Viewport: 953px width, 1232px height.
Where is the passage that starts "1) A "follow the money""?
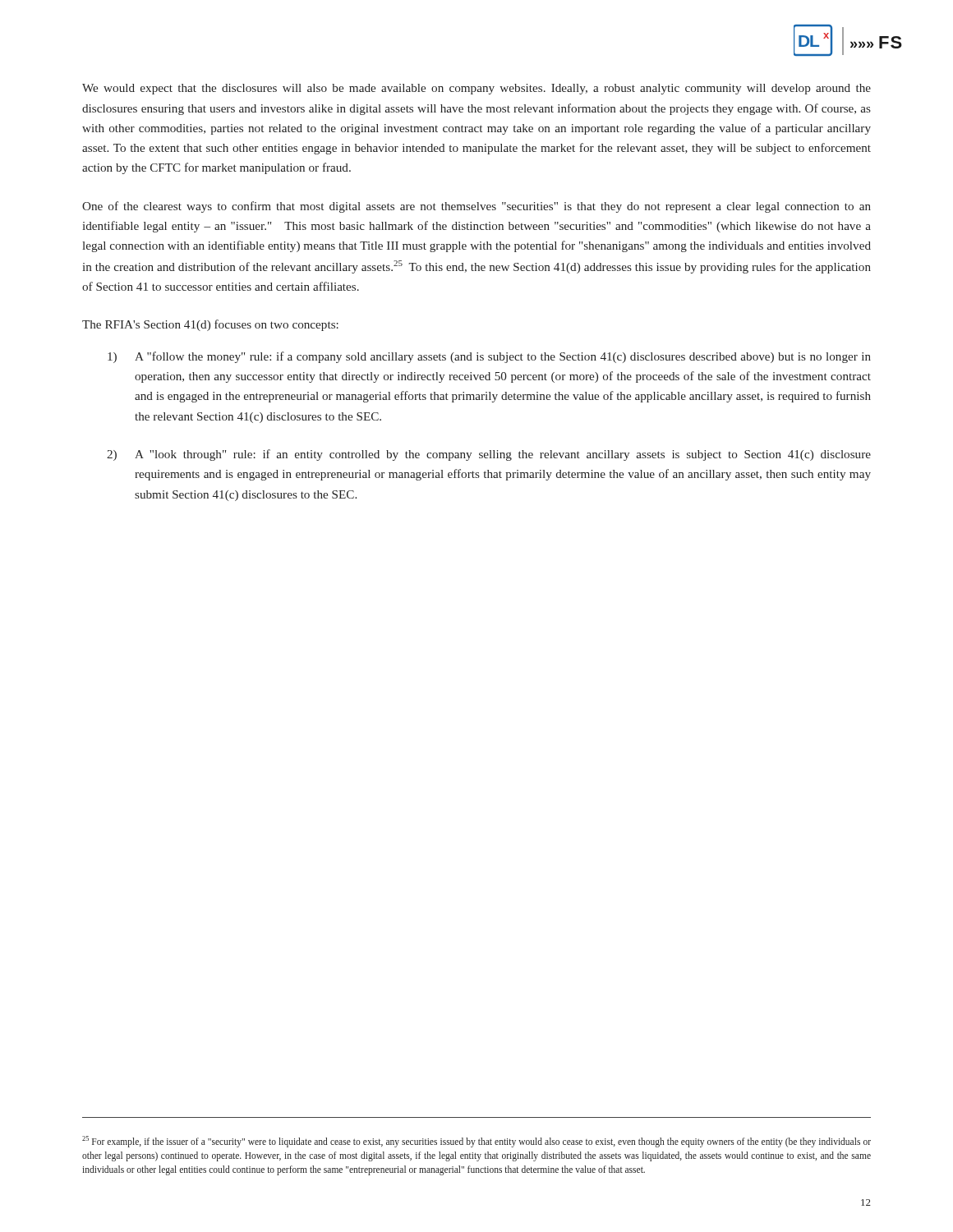pos(489,386)
